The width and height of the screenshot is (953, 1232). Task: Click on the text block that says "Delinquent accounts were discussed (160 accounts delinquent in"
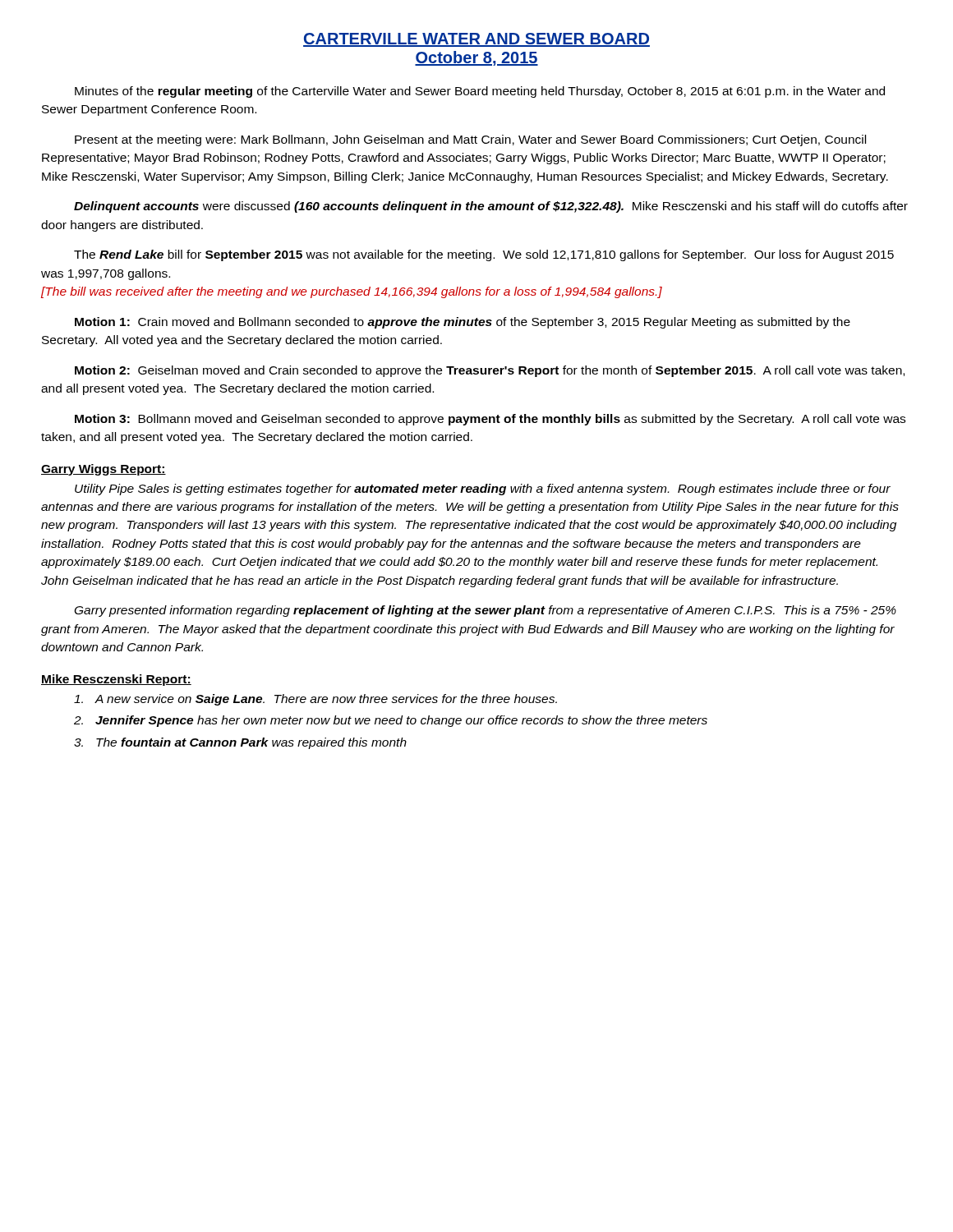pyautogui.click(x=474, y=215)
